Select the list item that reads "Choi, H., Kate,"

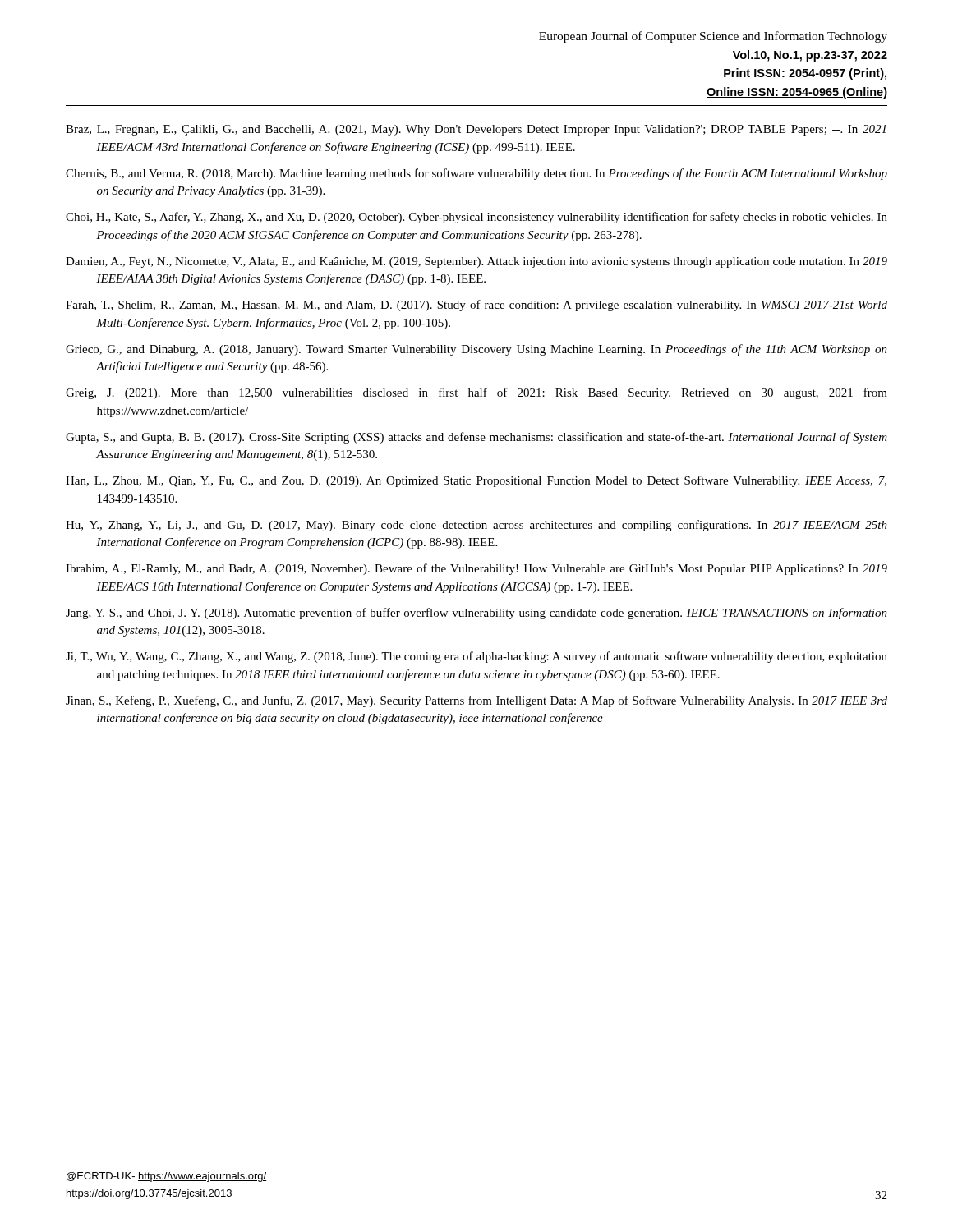point(476,226)
